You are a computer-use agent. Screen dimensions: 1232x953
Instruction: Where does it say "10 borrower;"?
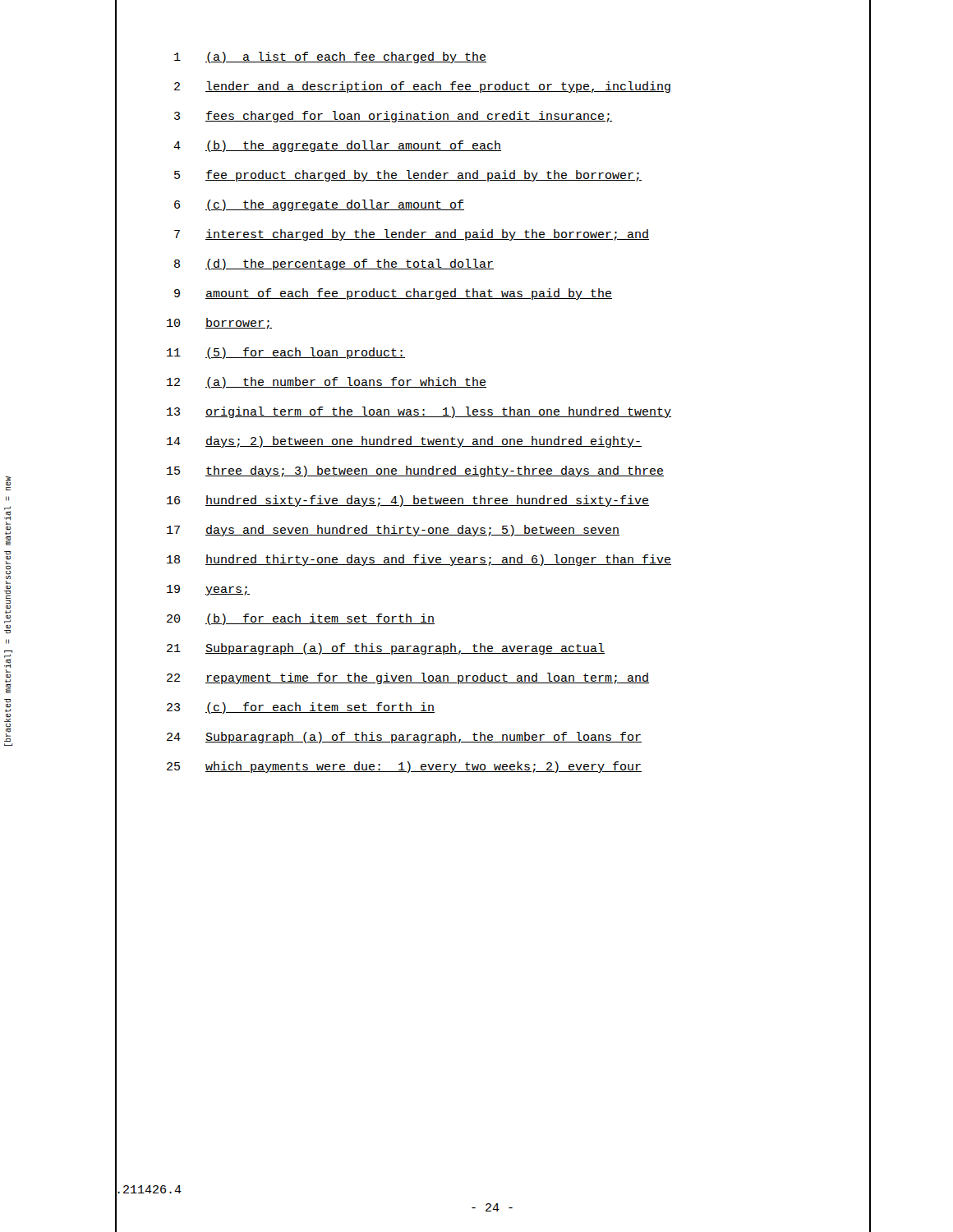point(236,325)
